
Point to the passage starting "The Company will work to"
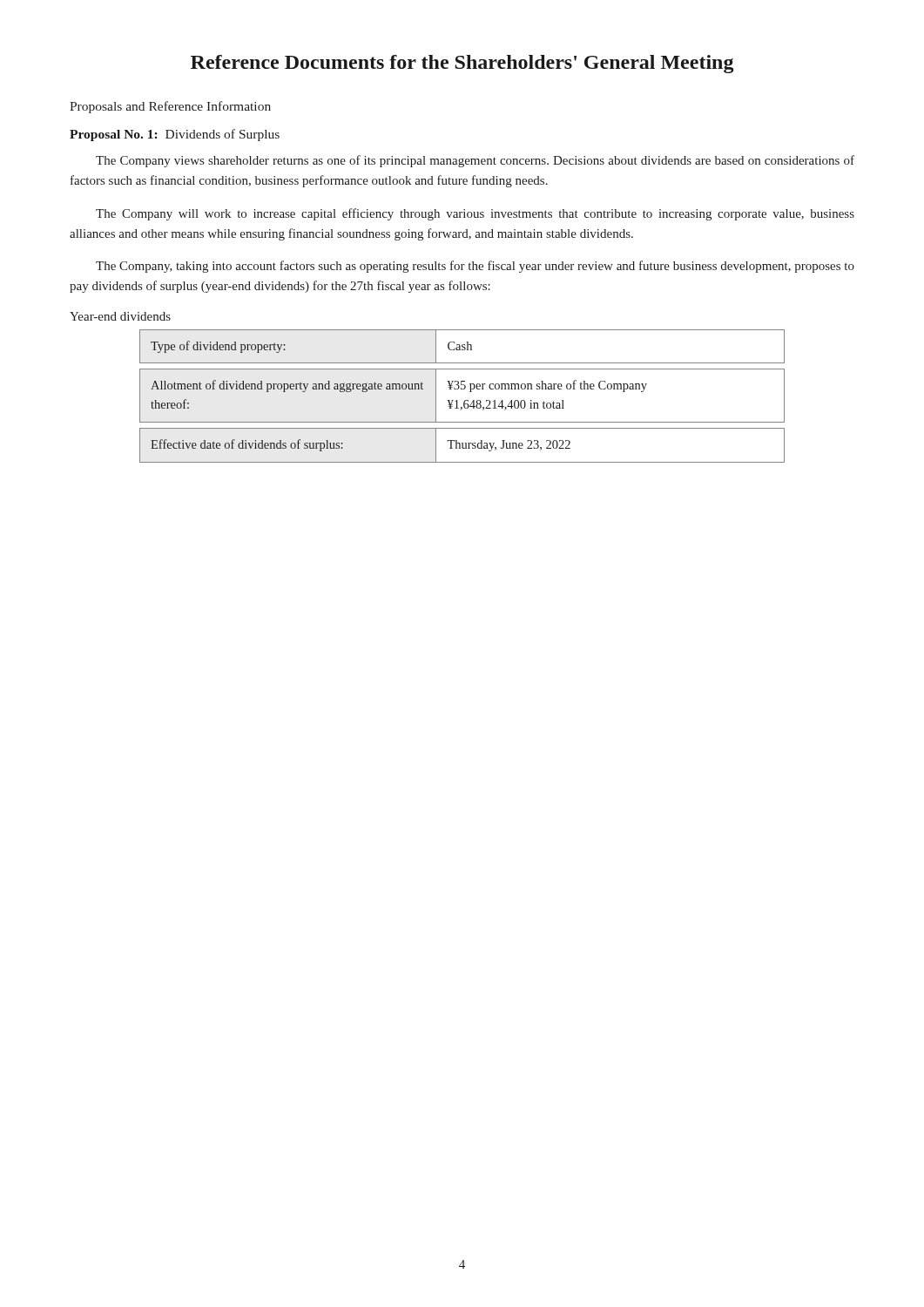point(462,223)
